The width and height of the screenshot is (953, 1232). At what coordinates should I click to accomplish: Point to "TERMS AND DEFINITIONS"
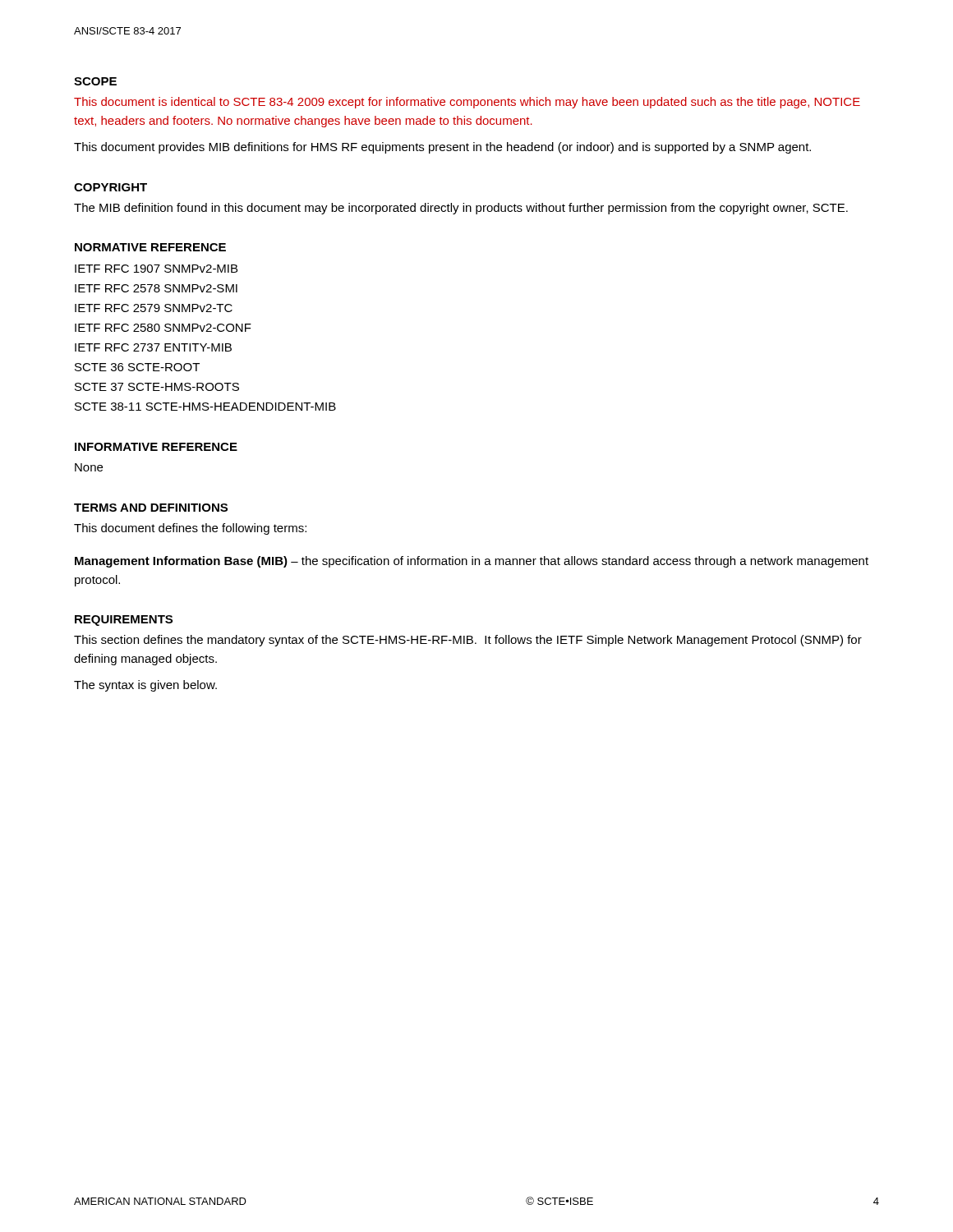[x=151, y=507]
